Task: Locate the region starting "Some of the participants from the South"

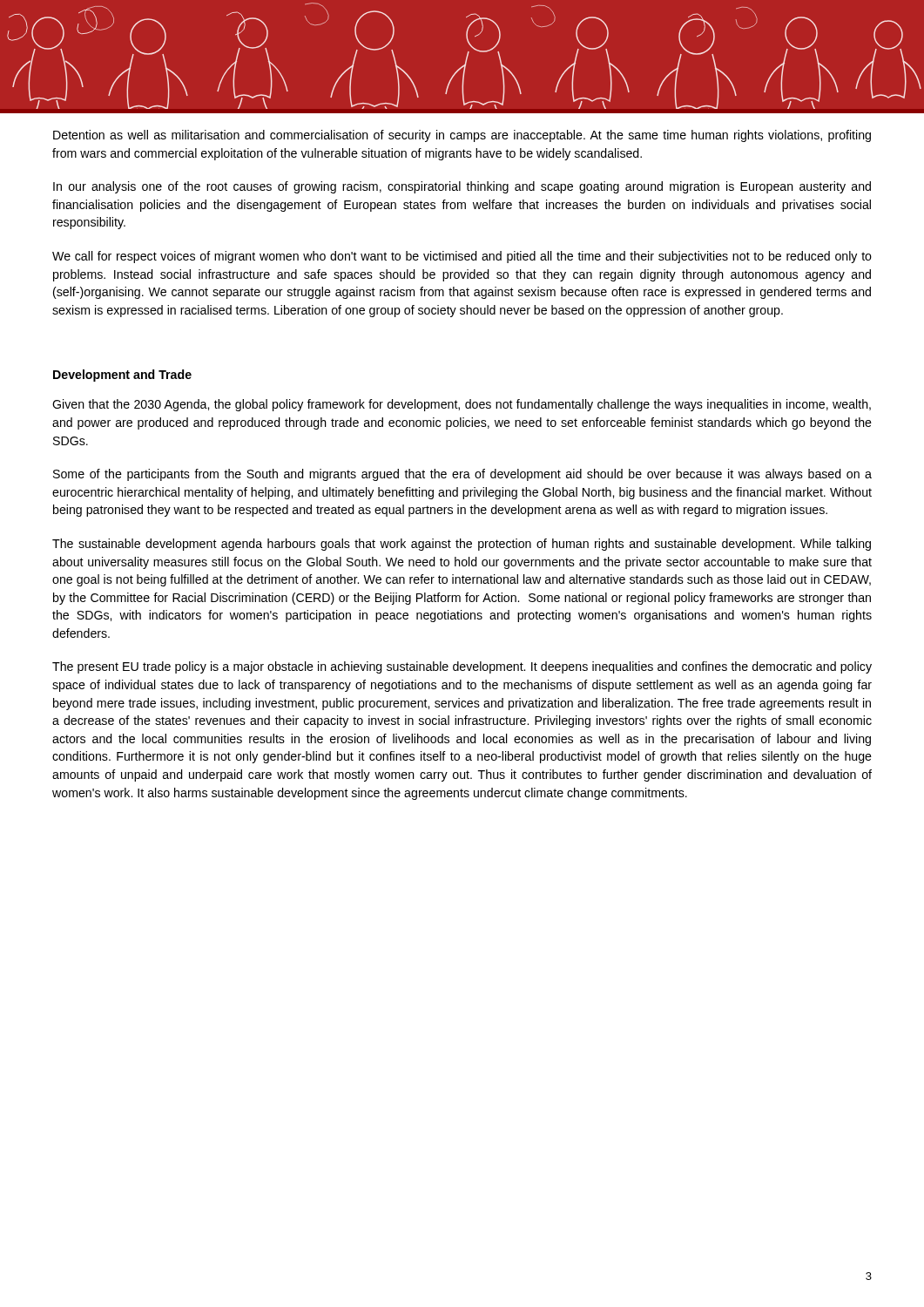Action: [x=462, y=492]
